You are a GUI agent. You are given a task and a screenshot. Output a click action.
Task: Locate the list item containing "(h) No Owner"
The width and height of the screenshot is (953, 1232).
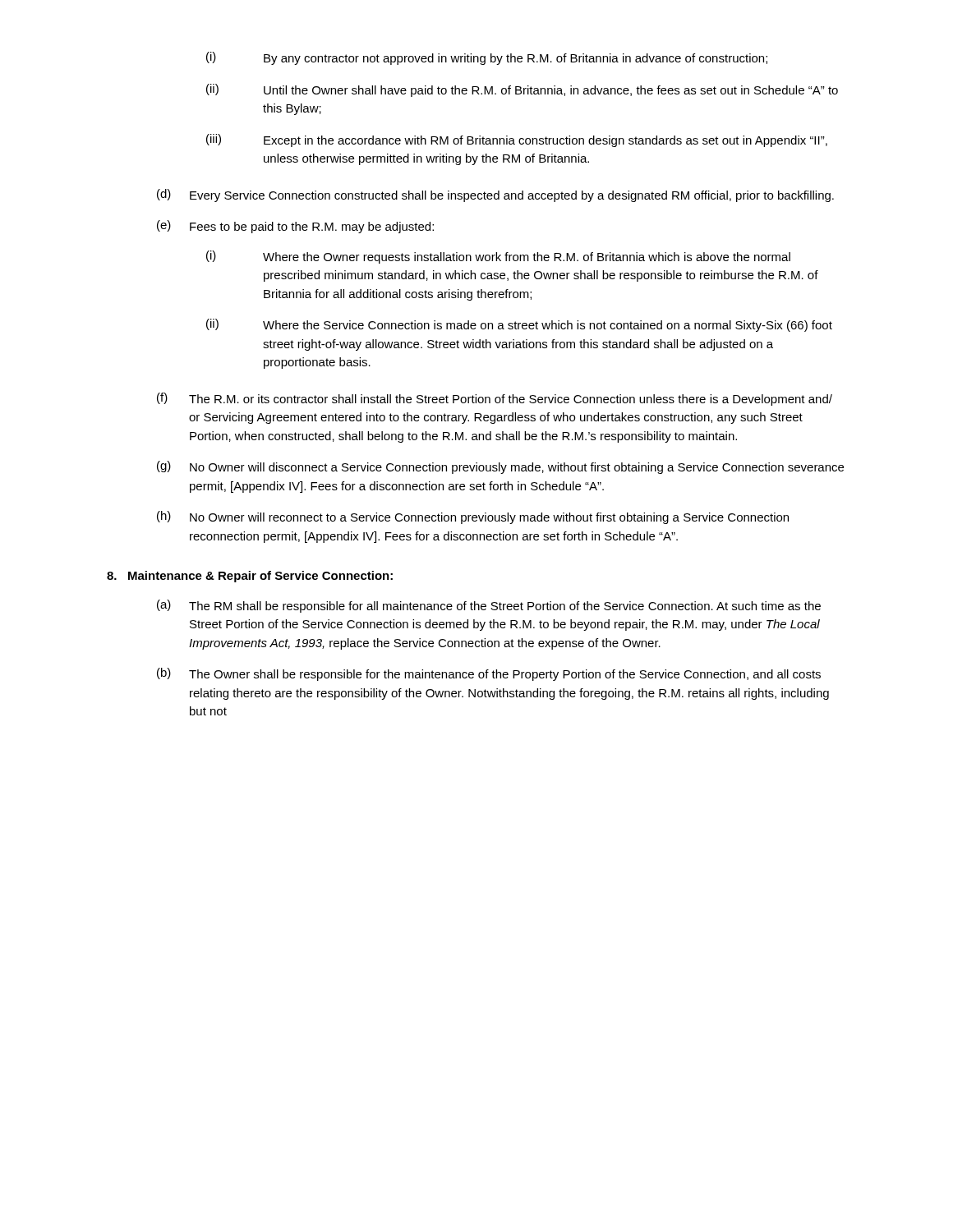click(501, 527)
